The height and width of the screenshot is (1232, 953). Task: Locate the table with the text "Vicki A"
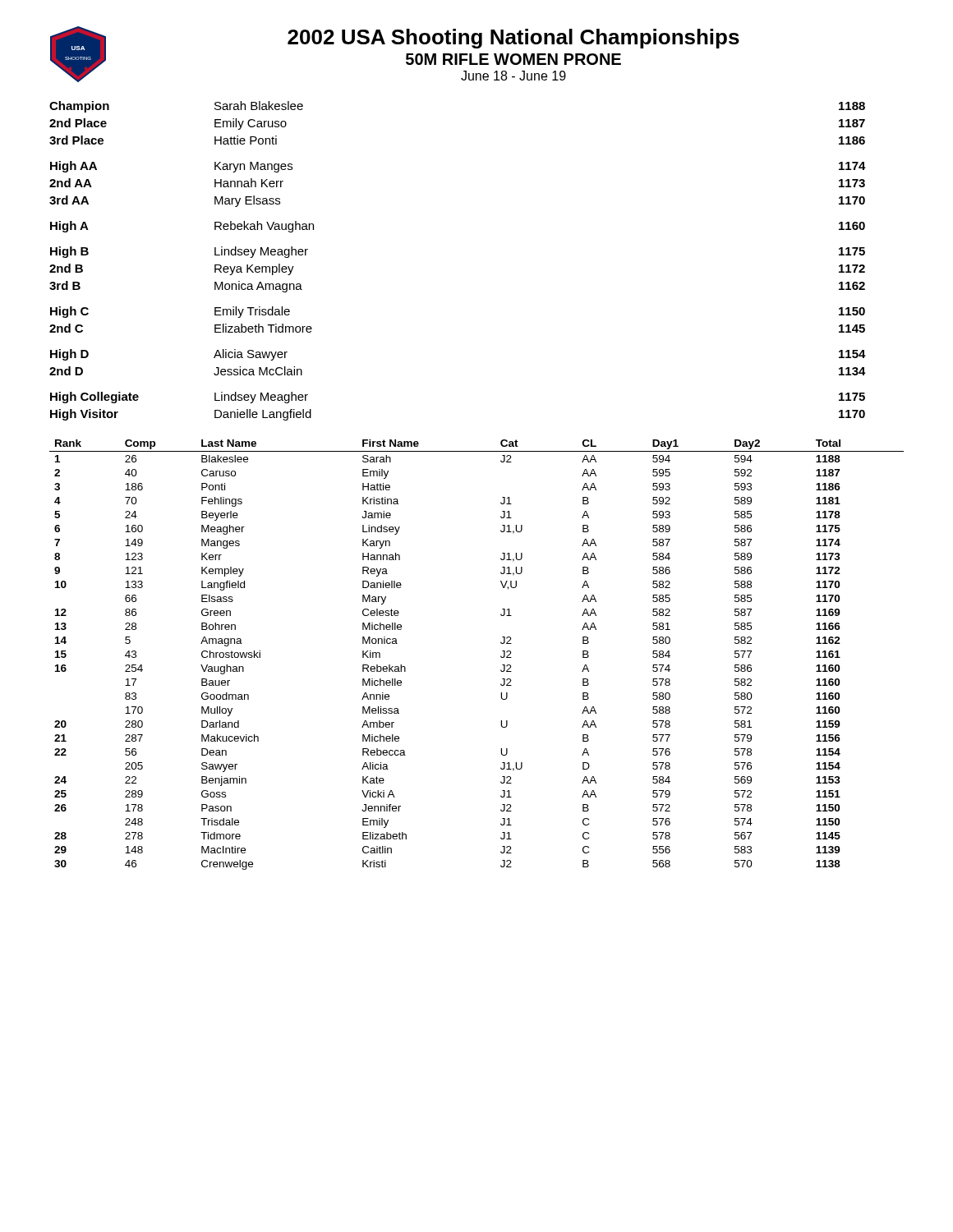[x=476, y=653]
